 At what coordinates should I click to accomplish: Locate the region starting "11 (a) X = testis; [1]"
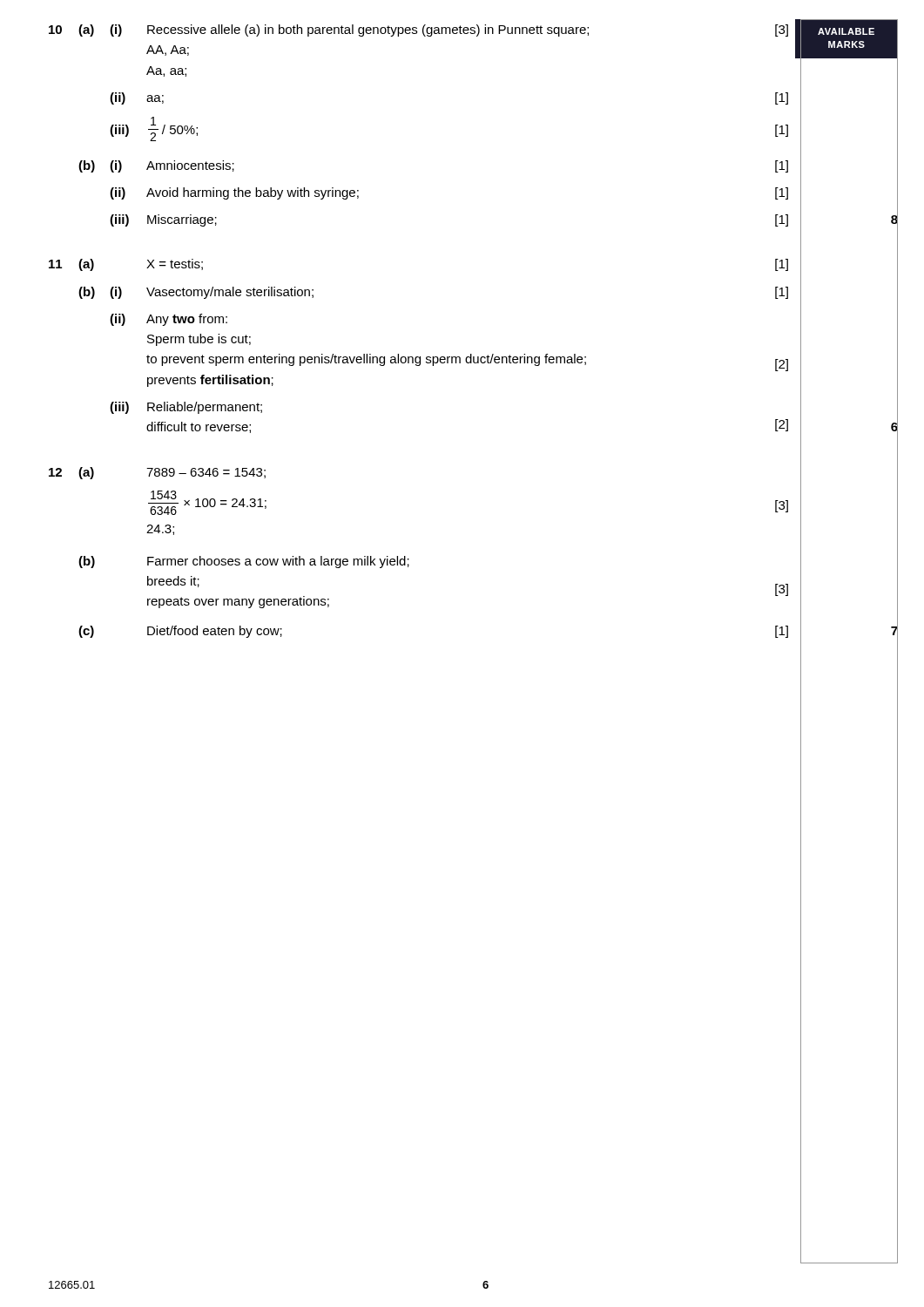pos(86,264)
